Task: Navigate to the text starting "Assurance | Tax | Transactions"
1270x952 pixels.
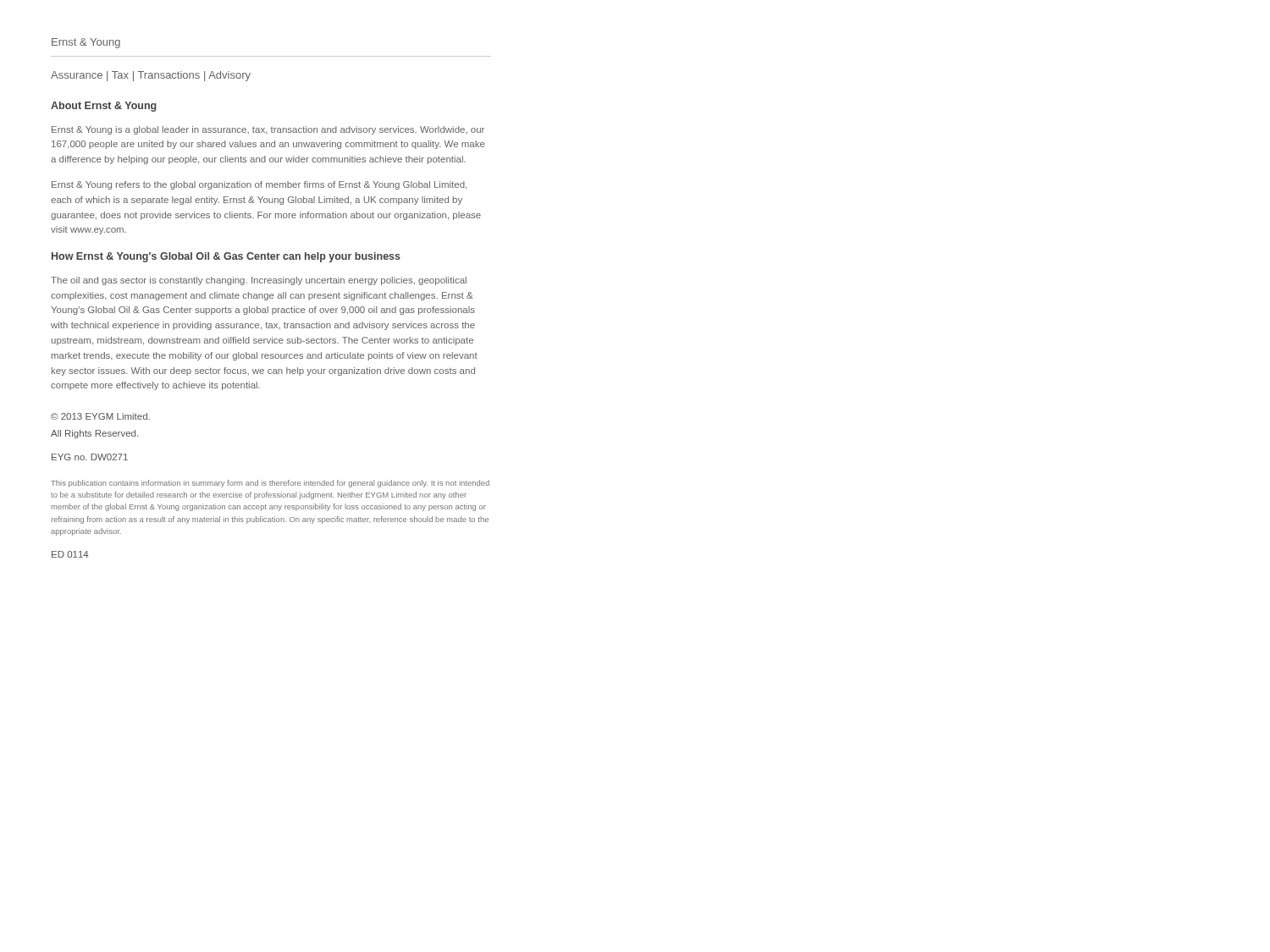Action: point(151,75)
